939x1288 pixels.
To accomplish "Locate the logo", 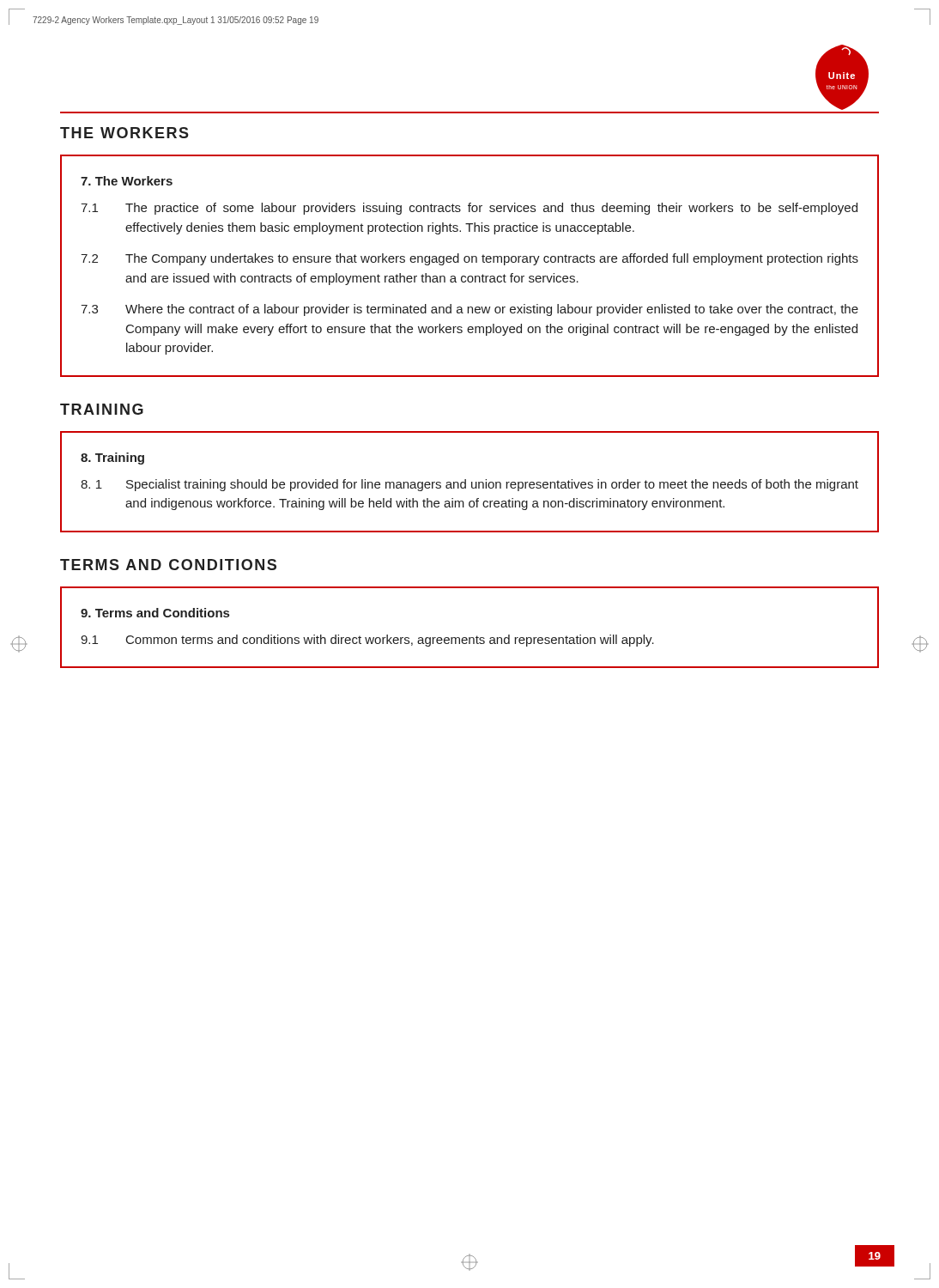I will point(842,76).
